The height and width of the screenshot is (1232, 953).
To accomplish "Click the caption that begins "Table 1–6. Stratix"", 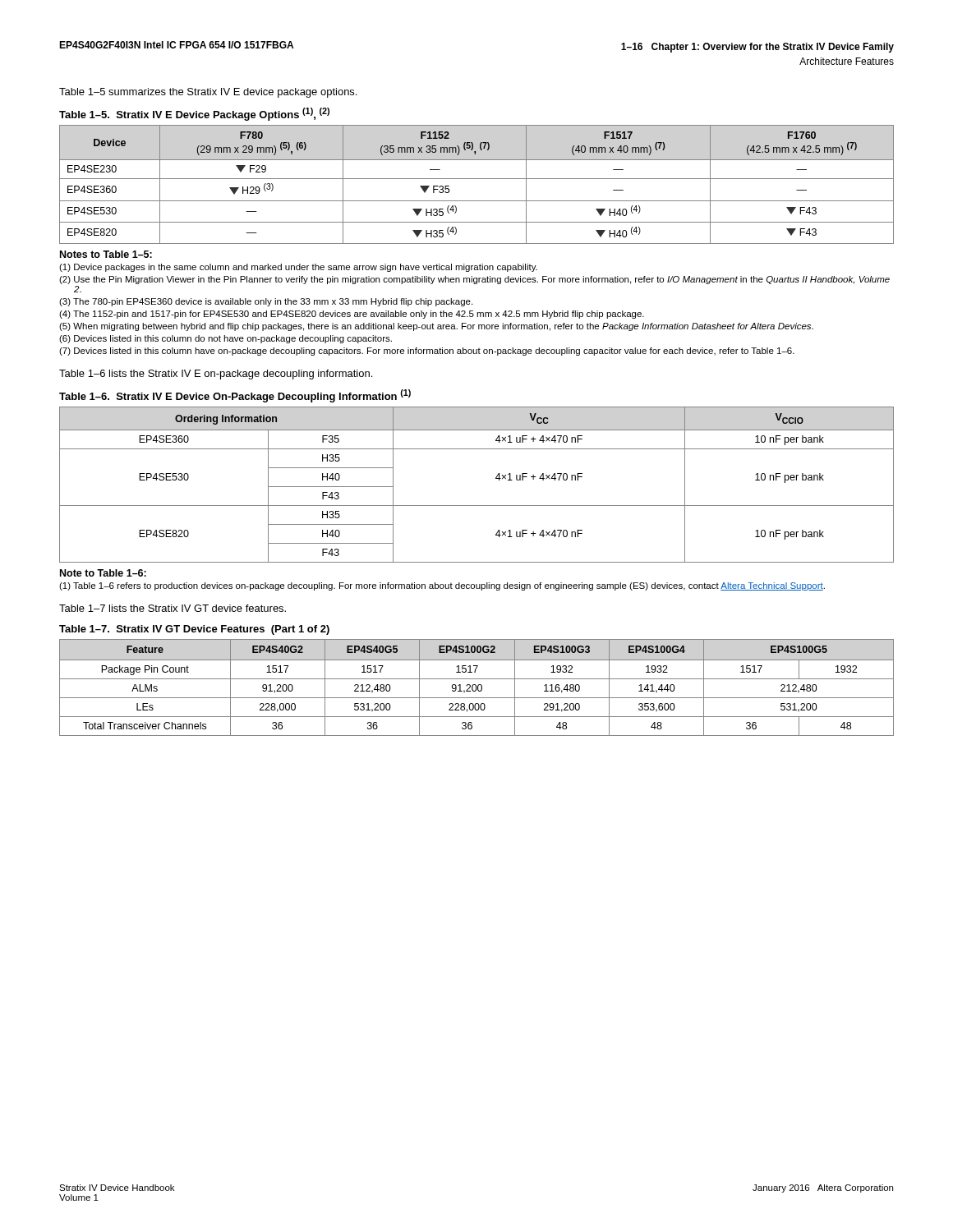I will (x=235, y=395).
